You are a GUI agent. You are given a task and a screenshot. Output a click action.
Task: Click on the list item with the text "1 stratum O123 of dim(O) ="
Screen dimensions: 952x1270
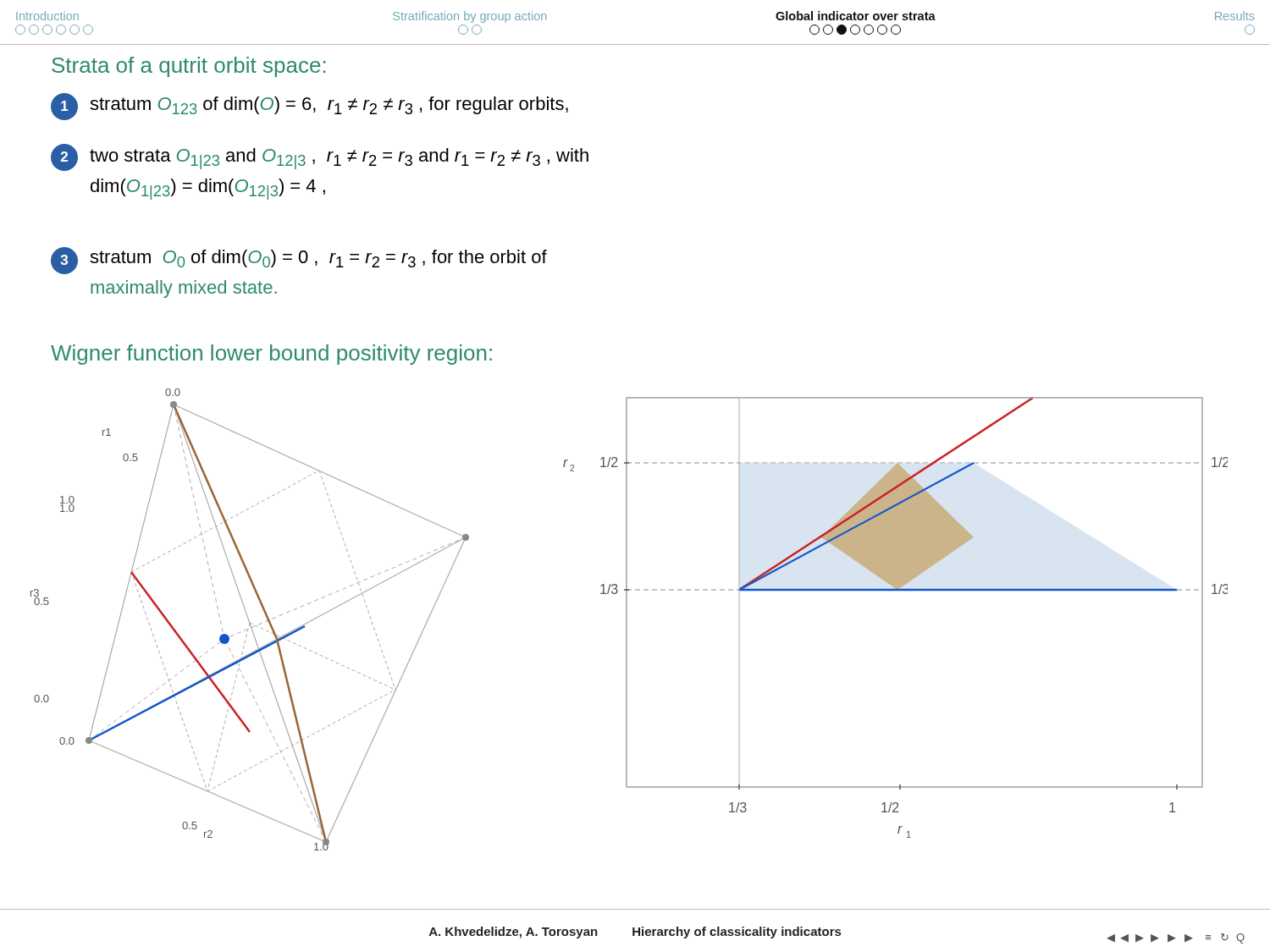coord(310,106)
